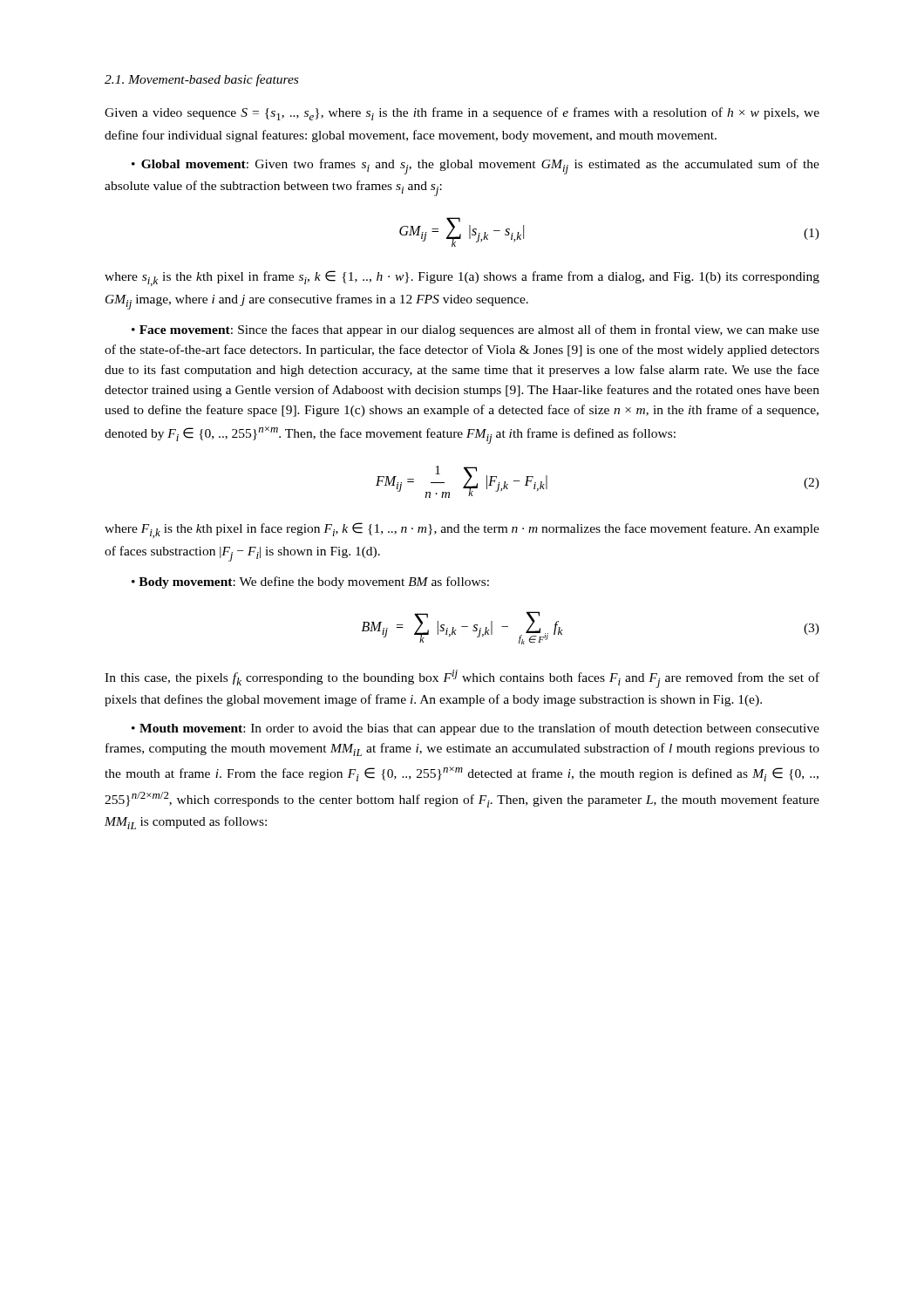Viewport: 924px width, 1308px height.
Task: Locate the element starting "• Face movement: Since the faces that appear"
Action: [462, 383]
